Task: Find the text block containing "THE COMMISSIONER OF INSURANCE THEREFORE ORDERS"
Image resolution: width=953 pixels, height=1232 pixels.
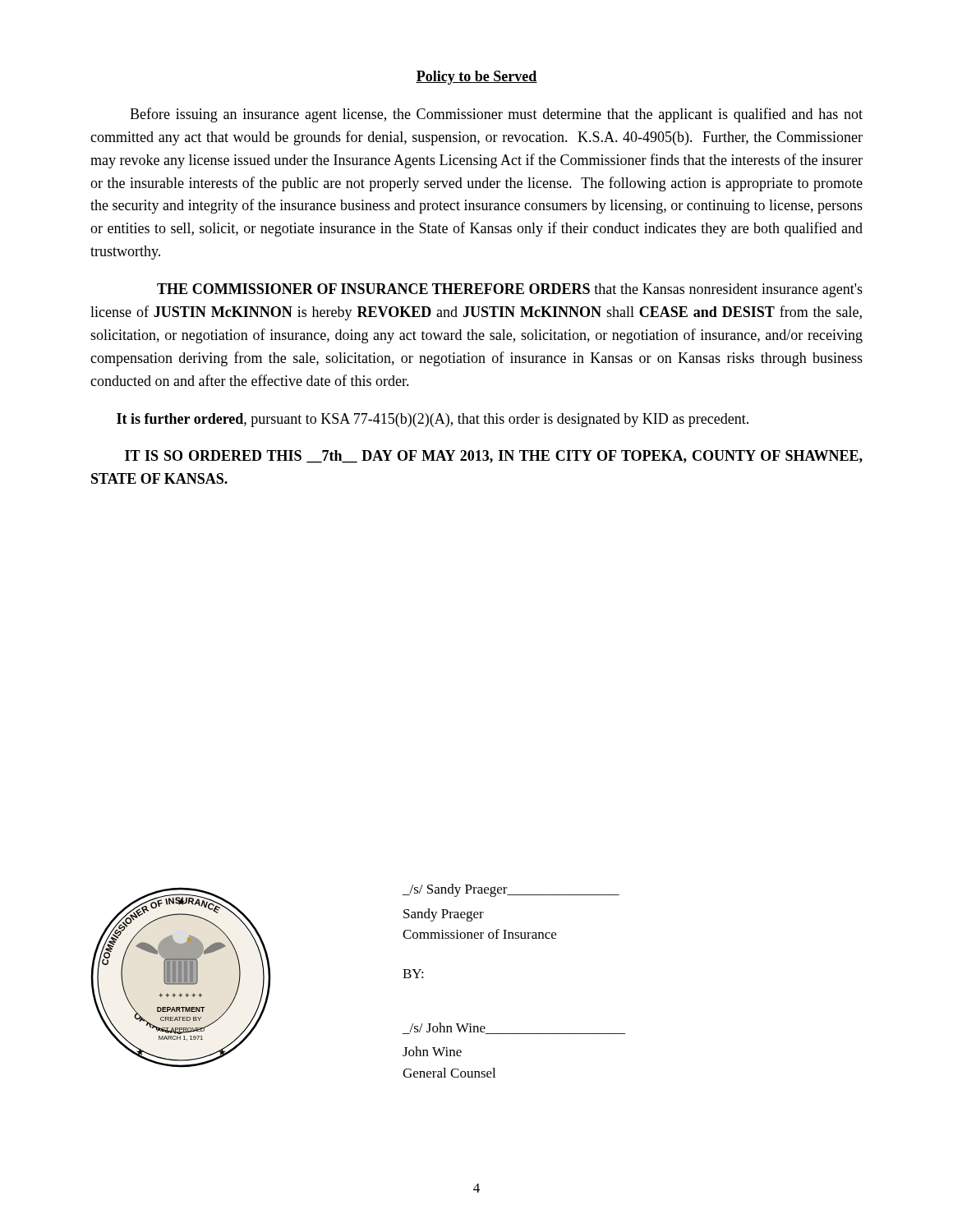Action: pyautogui.click(x=476, y=335)
